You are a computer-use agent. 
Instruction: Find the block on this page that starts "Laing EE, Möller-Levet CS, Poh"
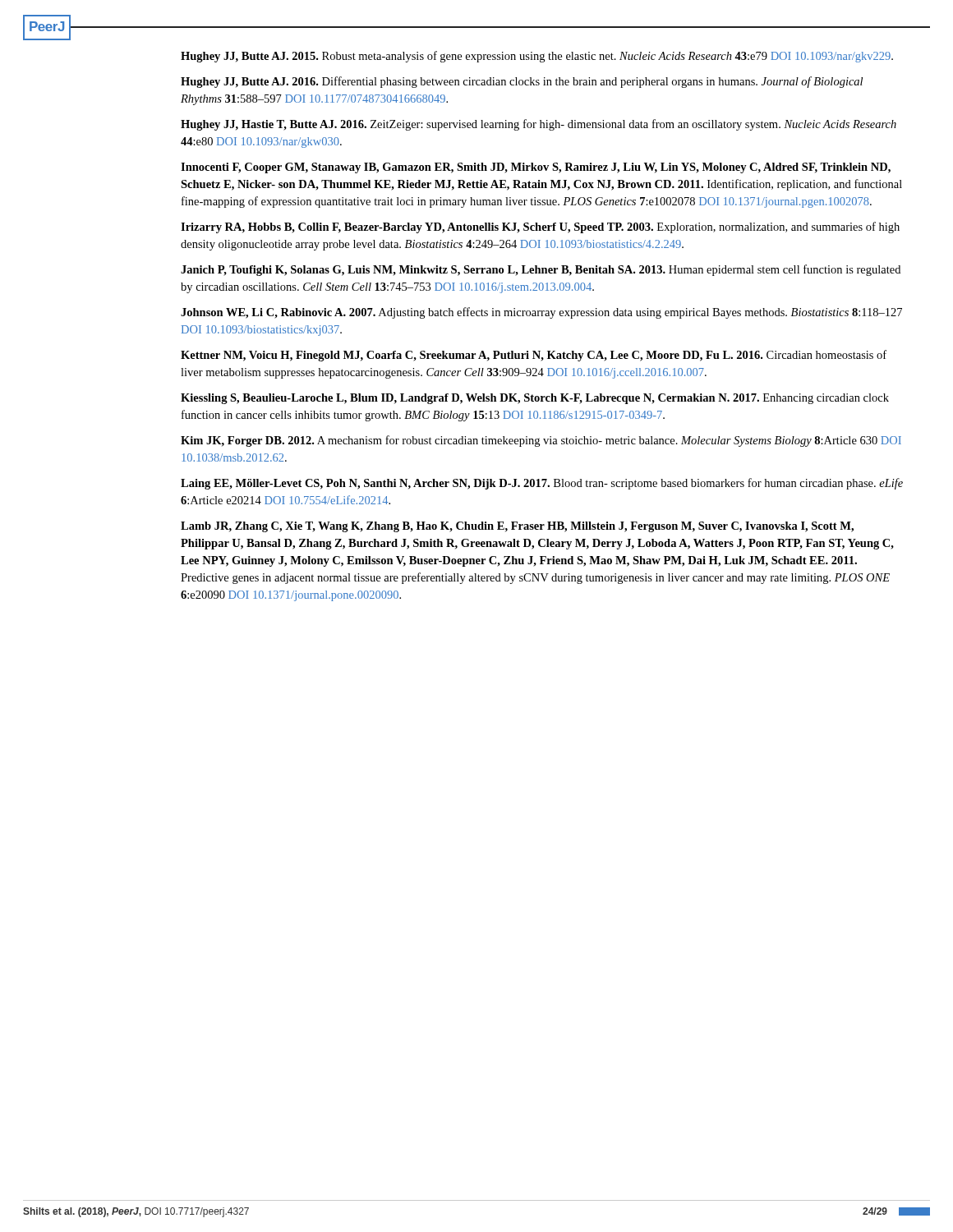click(542, 492)
